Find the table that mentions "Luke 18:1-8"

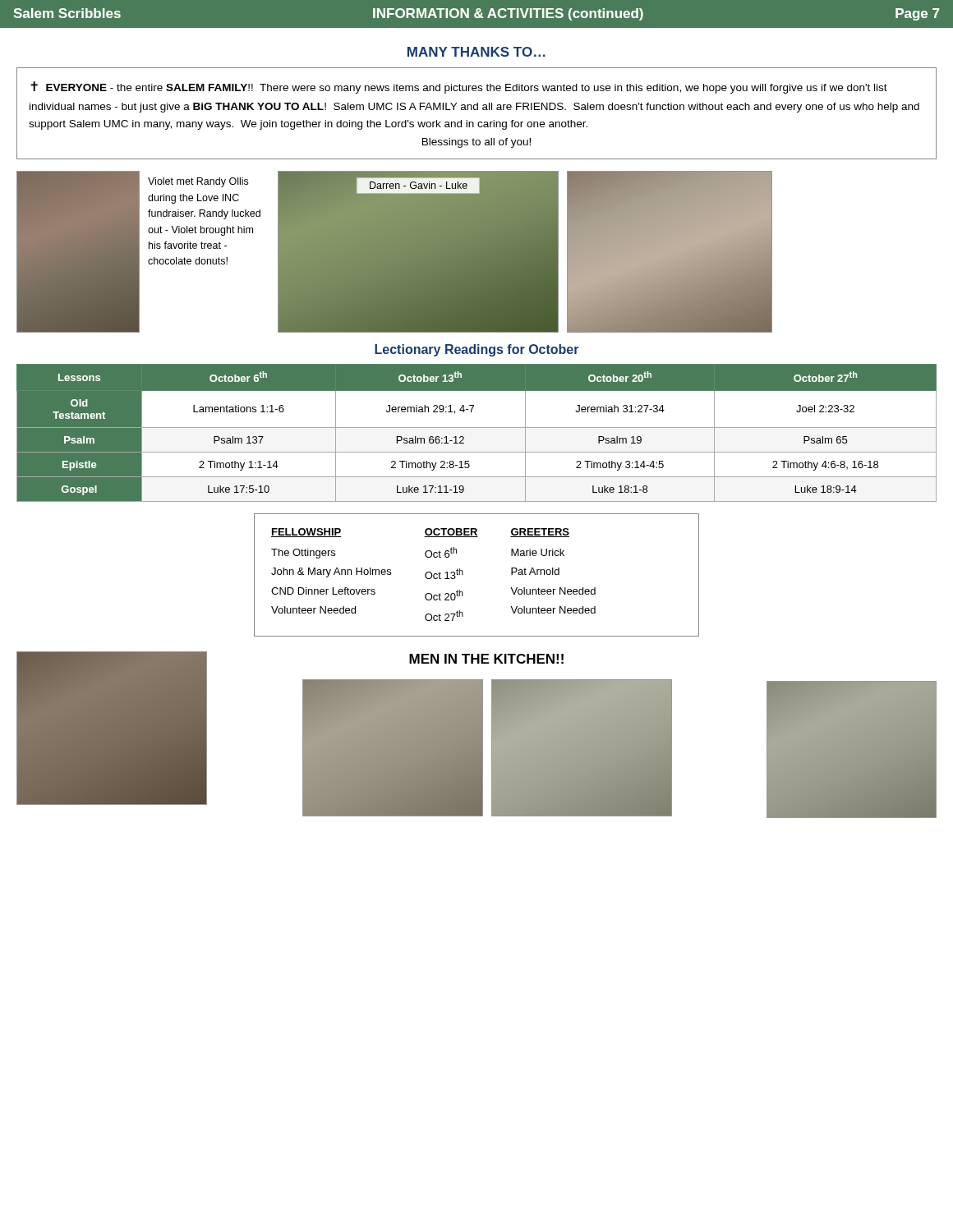pyautogui.click(x=476, y=433)
